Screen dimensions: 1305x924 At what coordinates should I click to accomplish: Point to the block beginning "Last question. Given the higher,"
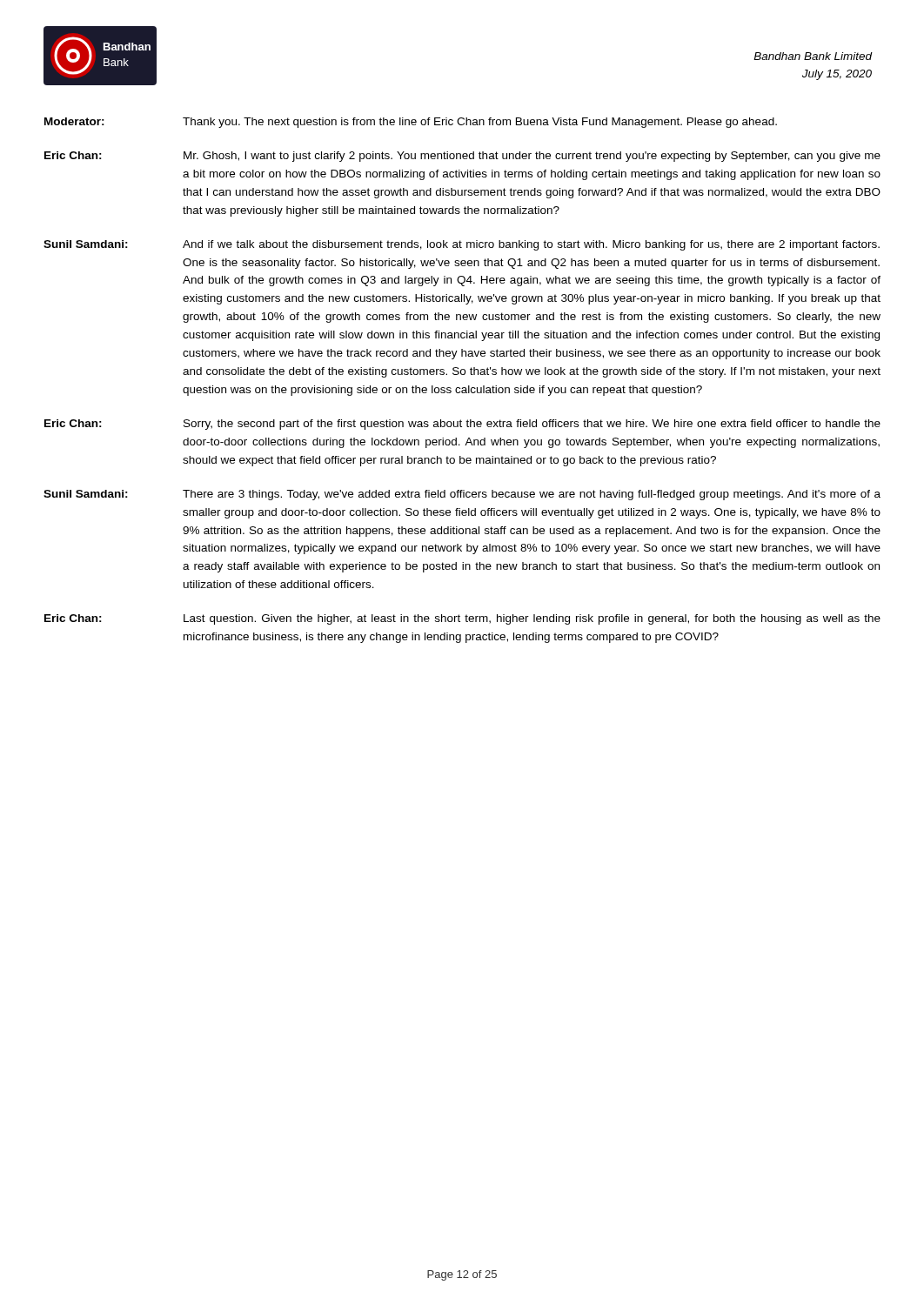point(532,627)
